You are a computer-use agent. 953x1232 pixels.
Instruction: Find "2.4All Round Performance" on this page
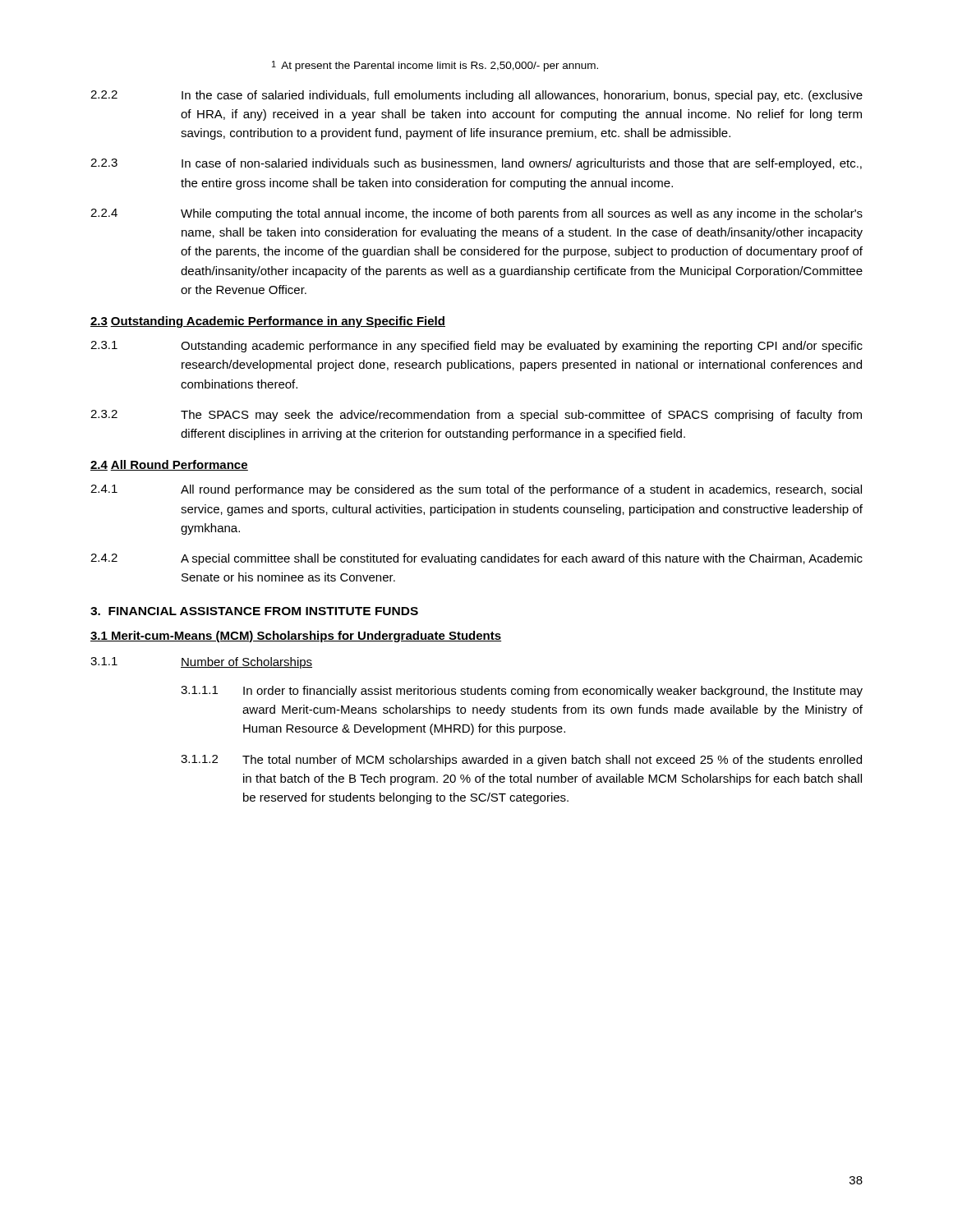pos(169,465)
